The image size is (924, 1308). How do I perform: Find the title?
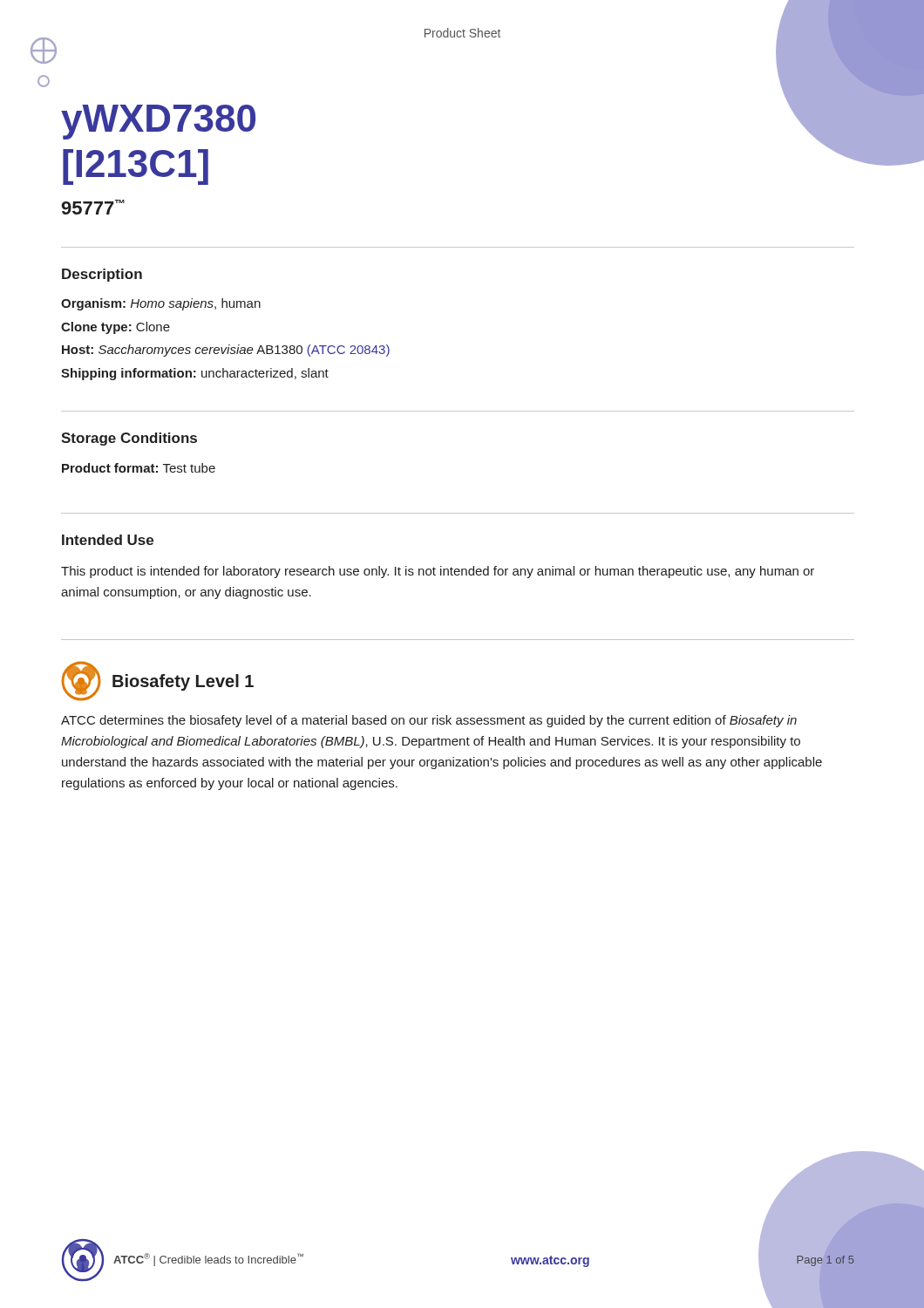(x=458, y=159)
